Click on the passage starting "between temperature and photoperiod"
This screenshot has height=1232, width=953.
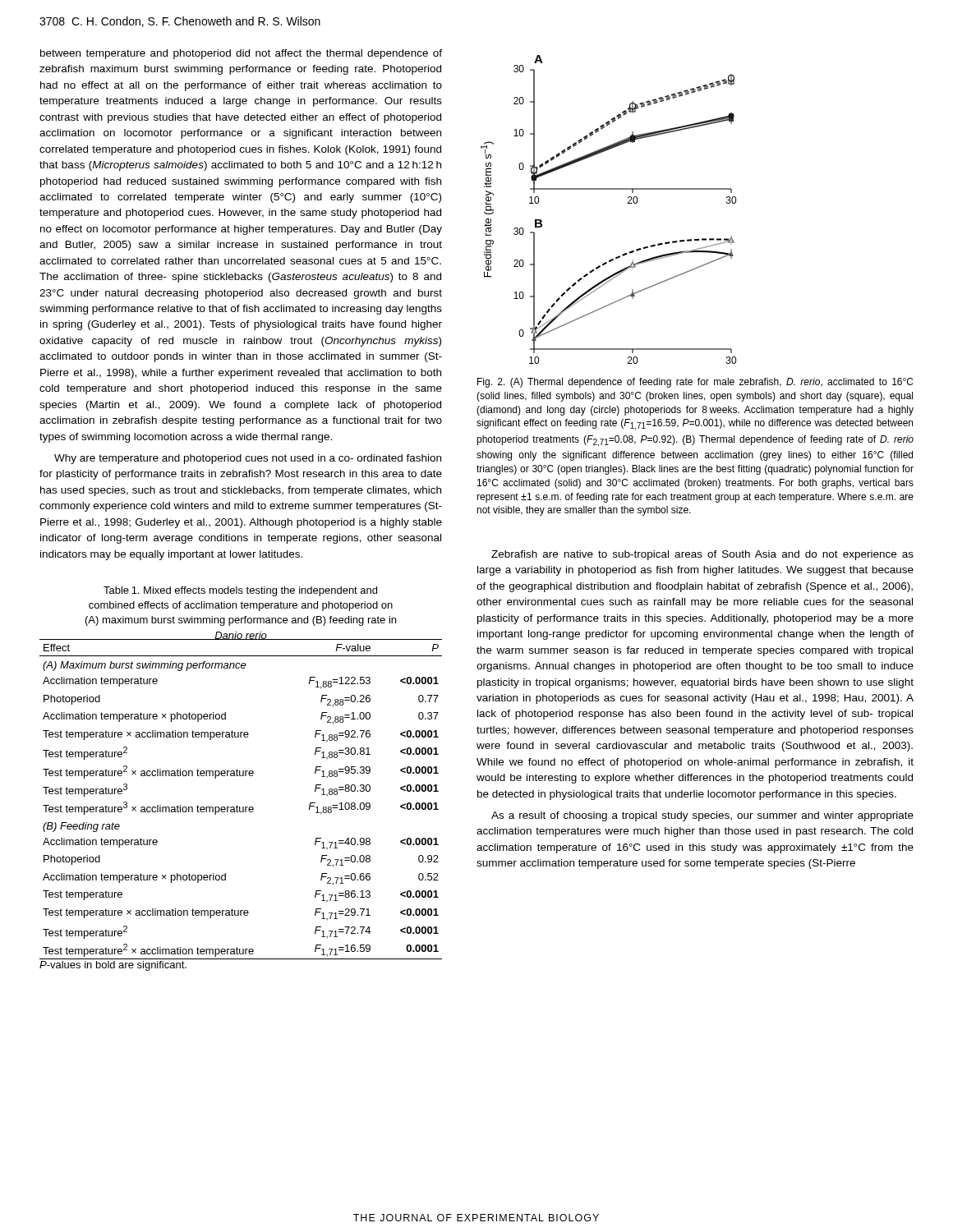click(241, 304)
